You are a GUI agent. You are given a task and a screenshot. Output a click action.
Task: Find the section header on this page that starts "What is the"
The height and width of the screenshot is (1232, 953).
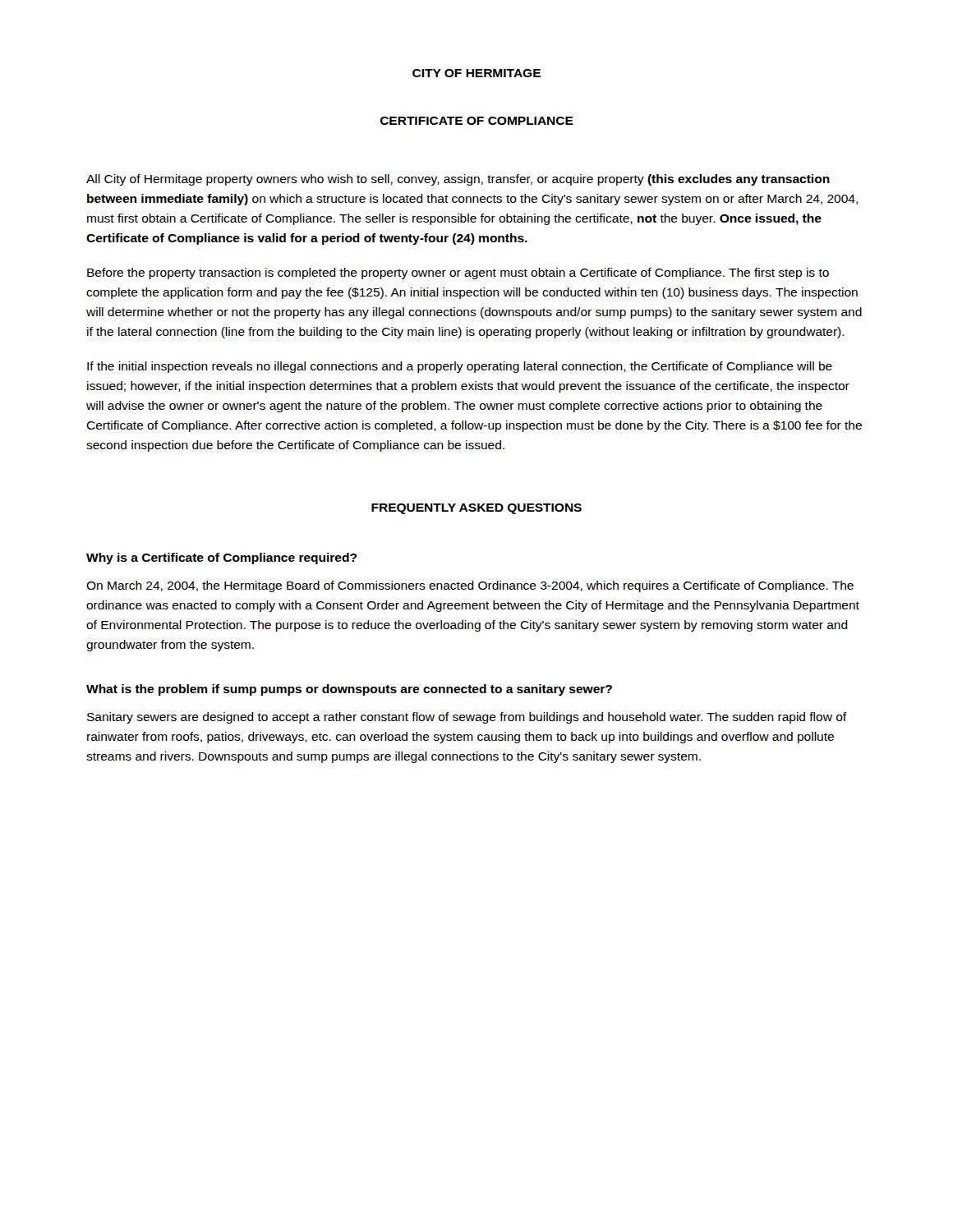pyautogui.click(x=349, y=689)
